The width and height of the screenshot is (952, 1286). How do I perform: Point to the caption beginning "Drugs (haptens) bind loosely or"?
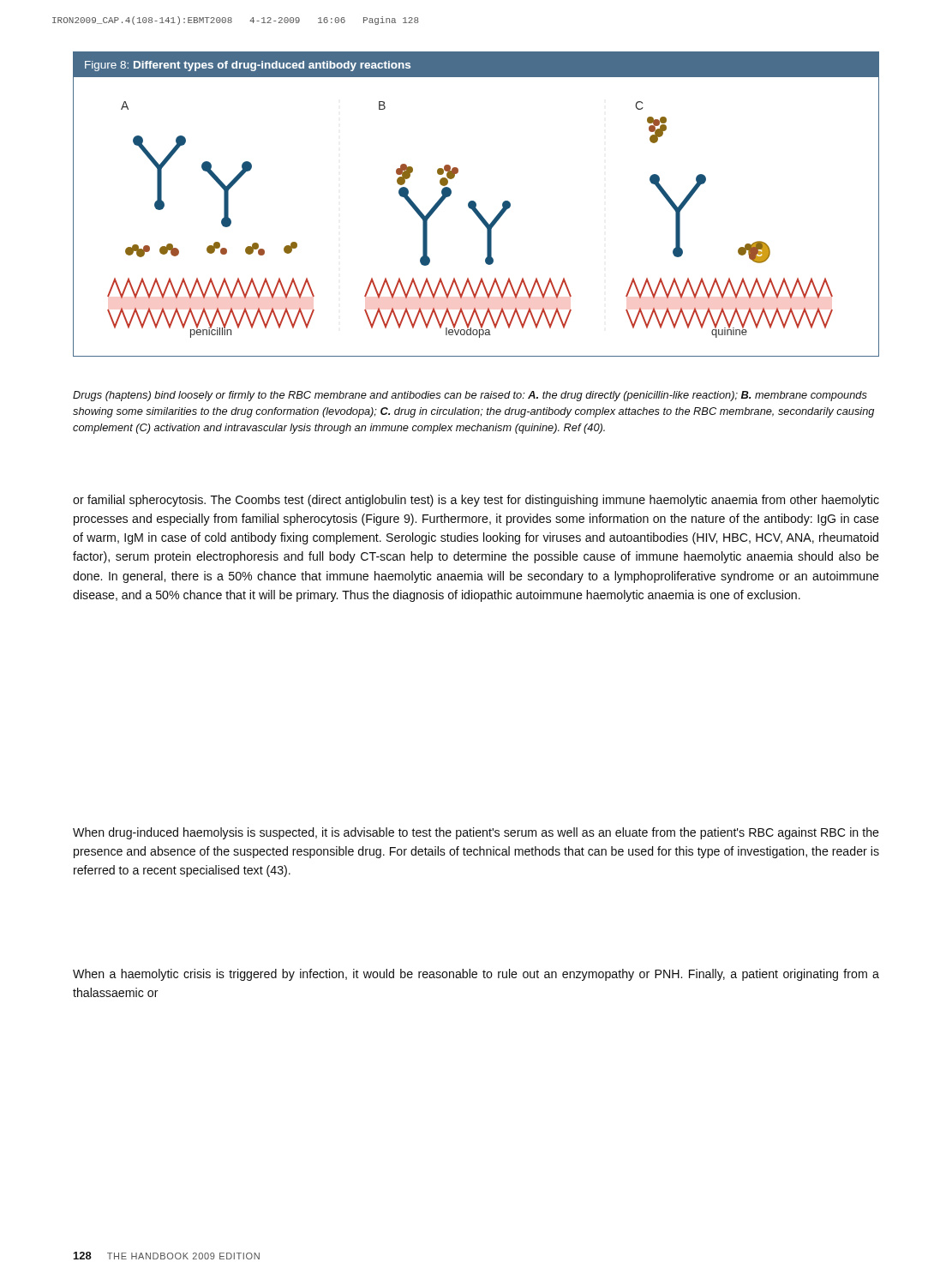474,411
